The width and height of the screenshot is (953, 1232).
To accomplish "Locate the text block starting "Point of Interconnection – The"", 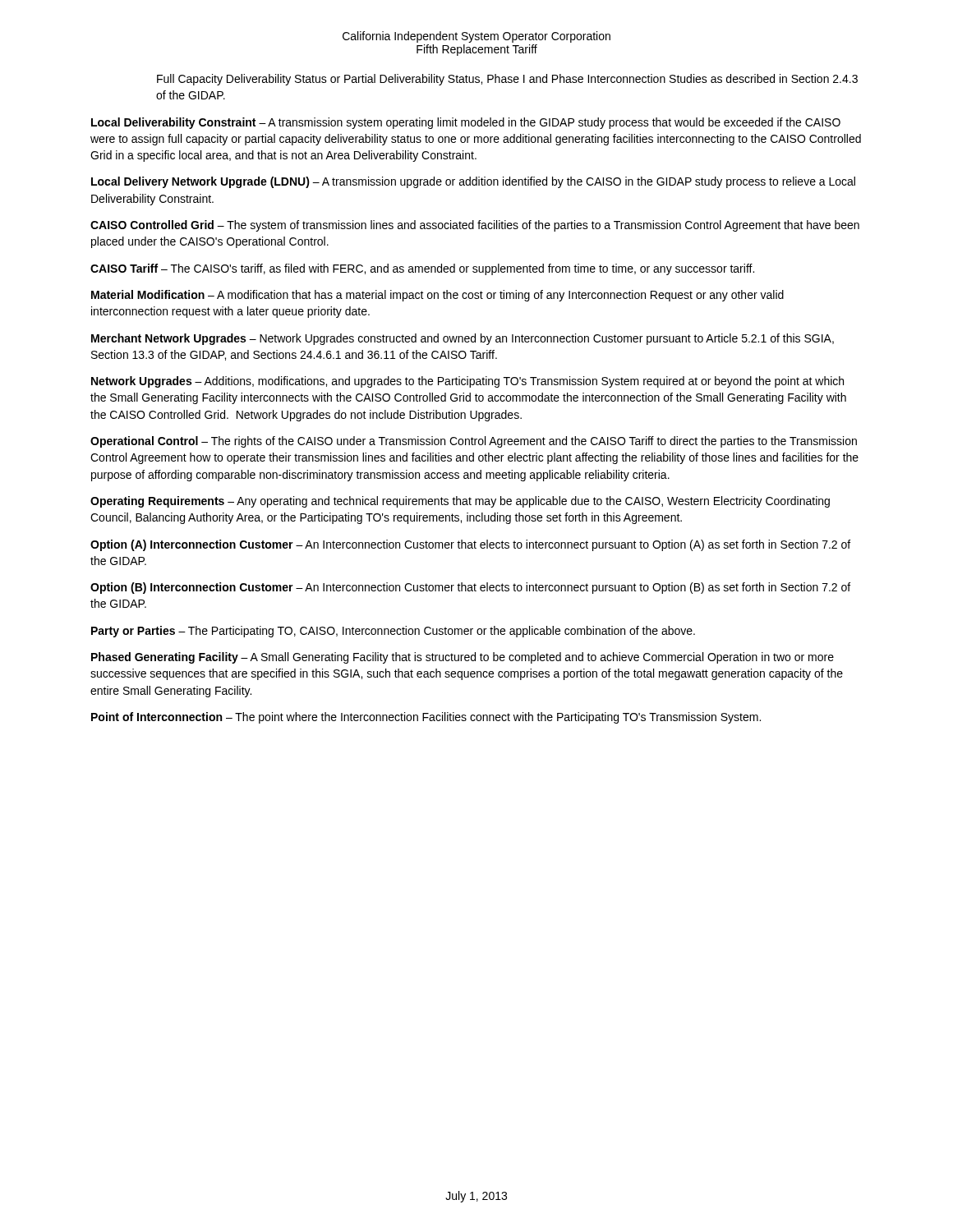I will click(426, 717).
